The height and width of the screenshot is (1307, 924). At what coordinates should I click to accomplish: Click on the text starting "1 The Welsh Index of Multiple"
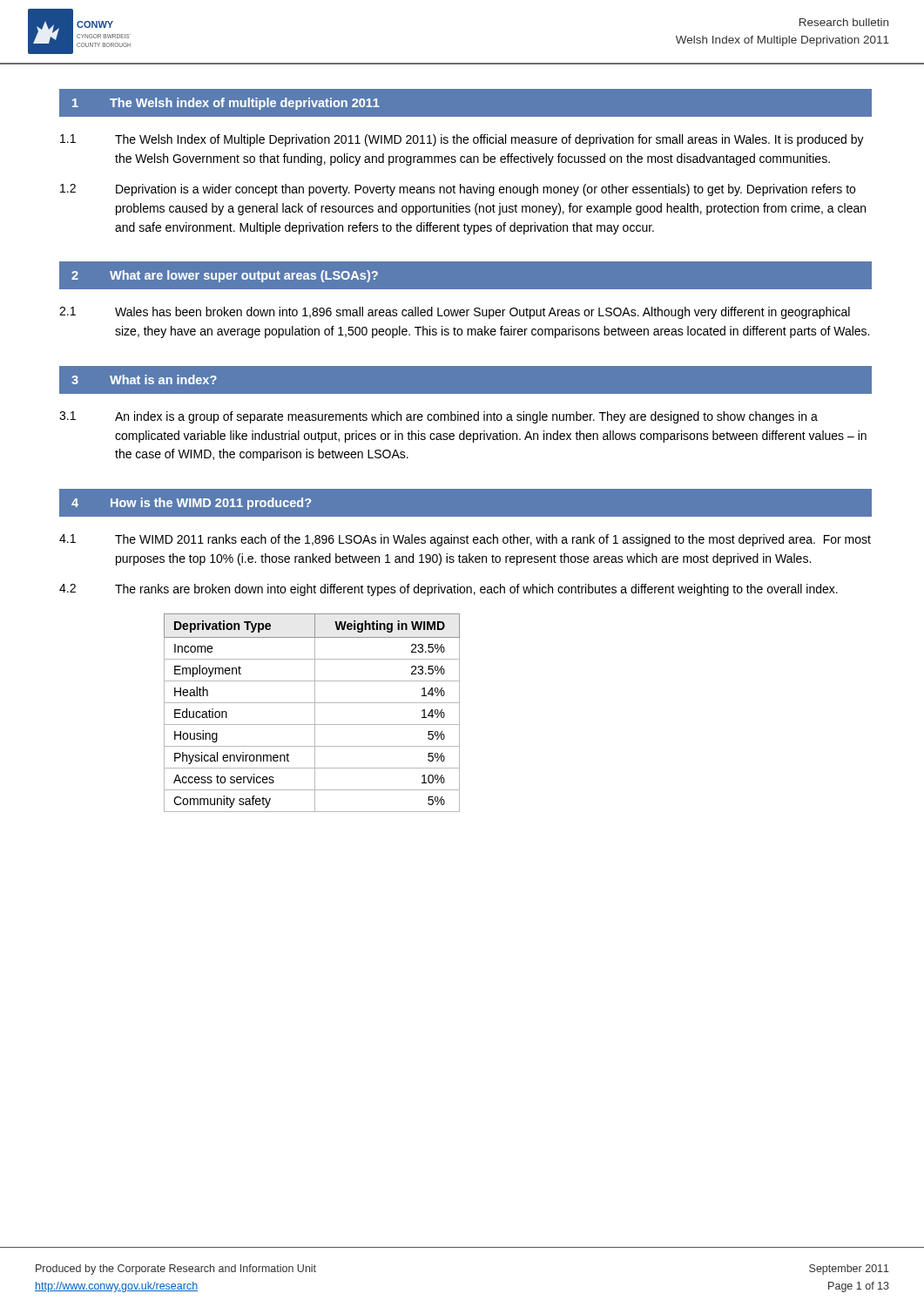tap(465, 150)
